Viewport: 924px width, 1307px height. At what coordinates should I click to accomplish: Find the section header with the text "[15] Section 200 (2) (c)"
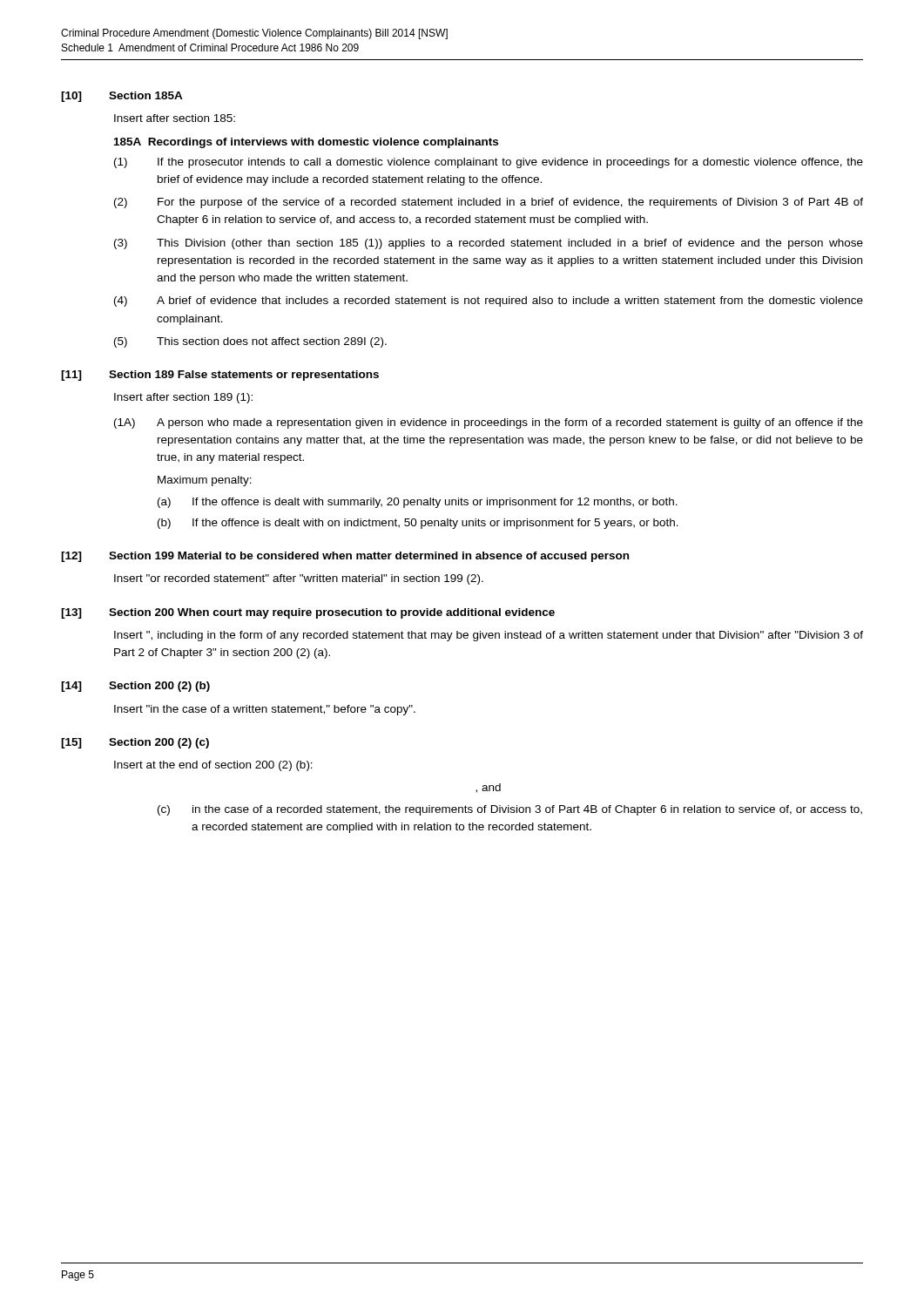pos(135,743)
